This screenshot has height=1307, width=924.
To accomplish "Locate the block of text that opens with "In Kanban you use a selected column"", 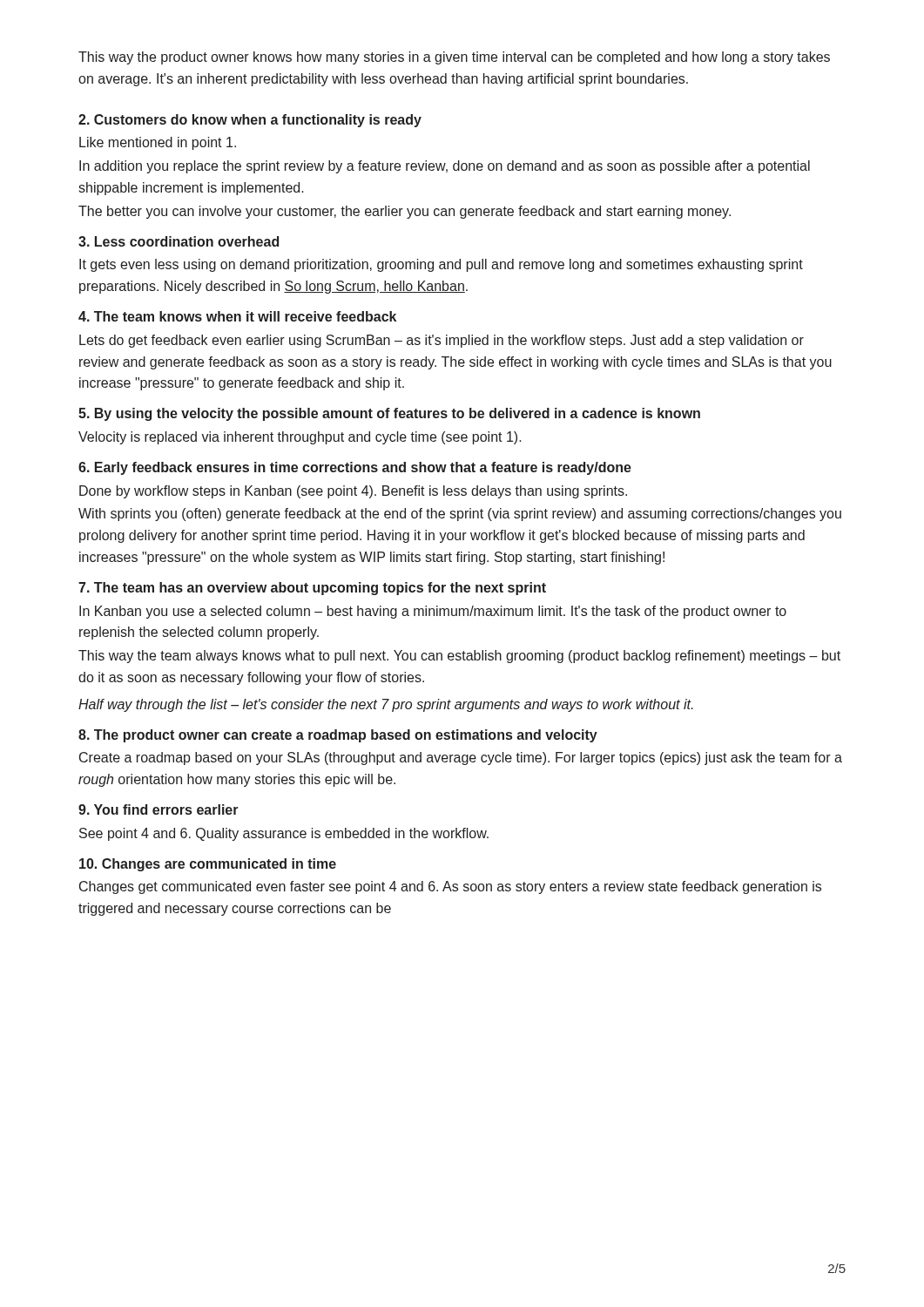I will pyautogui.click(x=462, y=645).
